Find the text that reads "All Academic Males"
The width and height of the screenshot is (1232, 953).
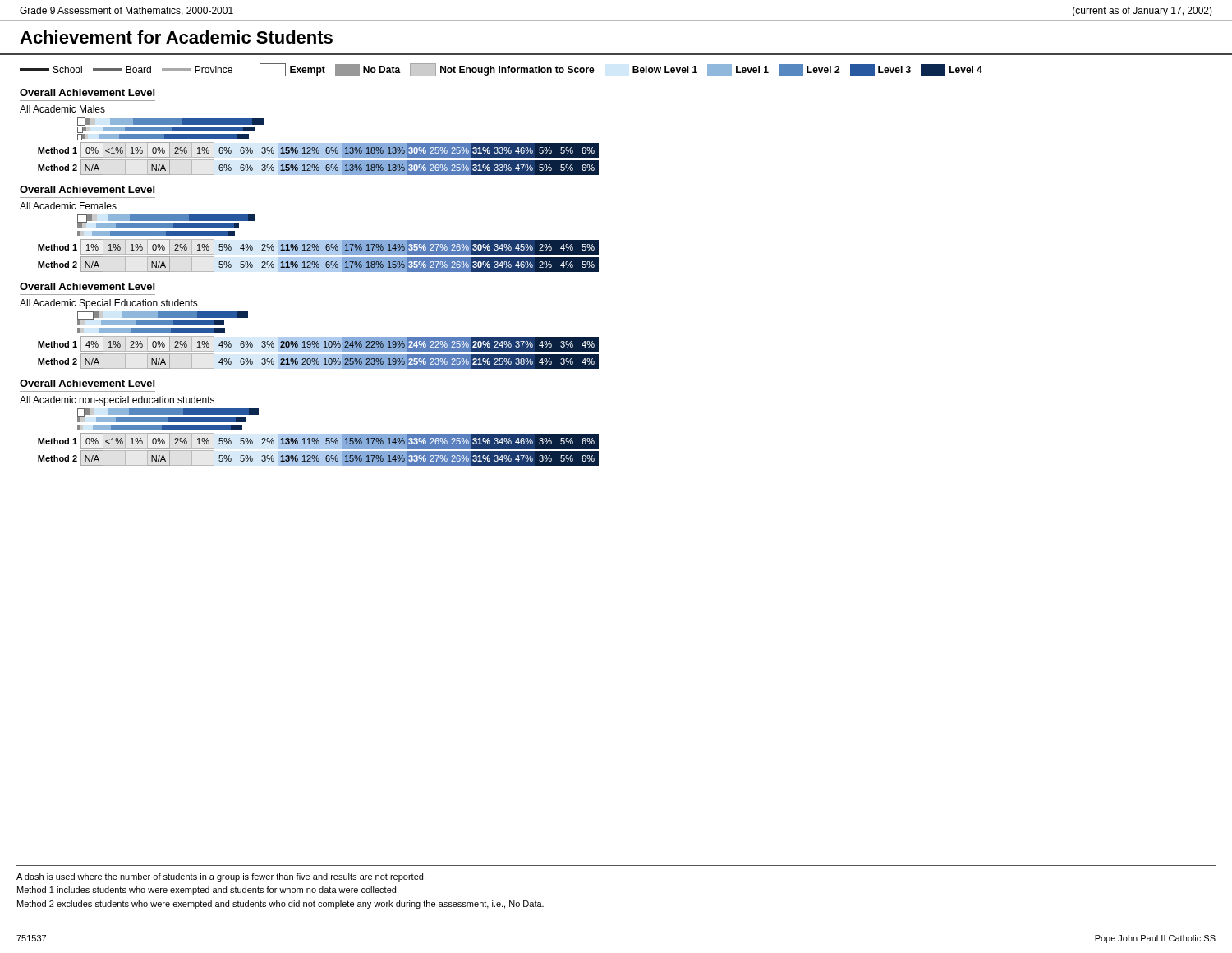coord(62,109)
